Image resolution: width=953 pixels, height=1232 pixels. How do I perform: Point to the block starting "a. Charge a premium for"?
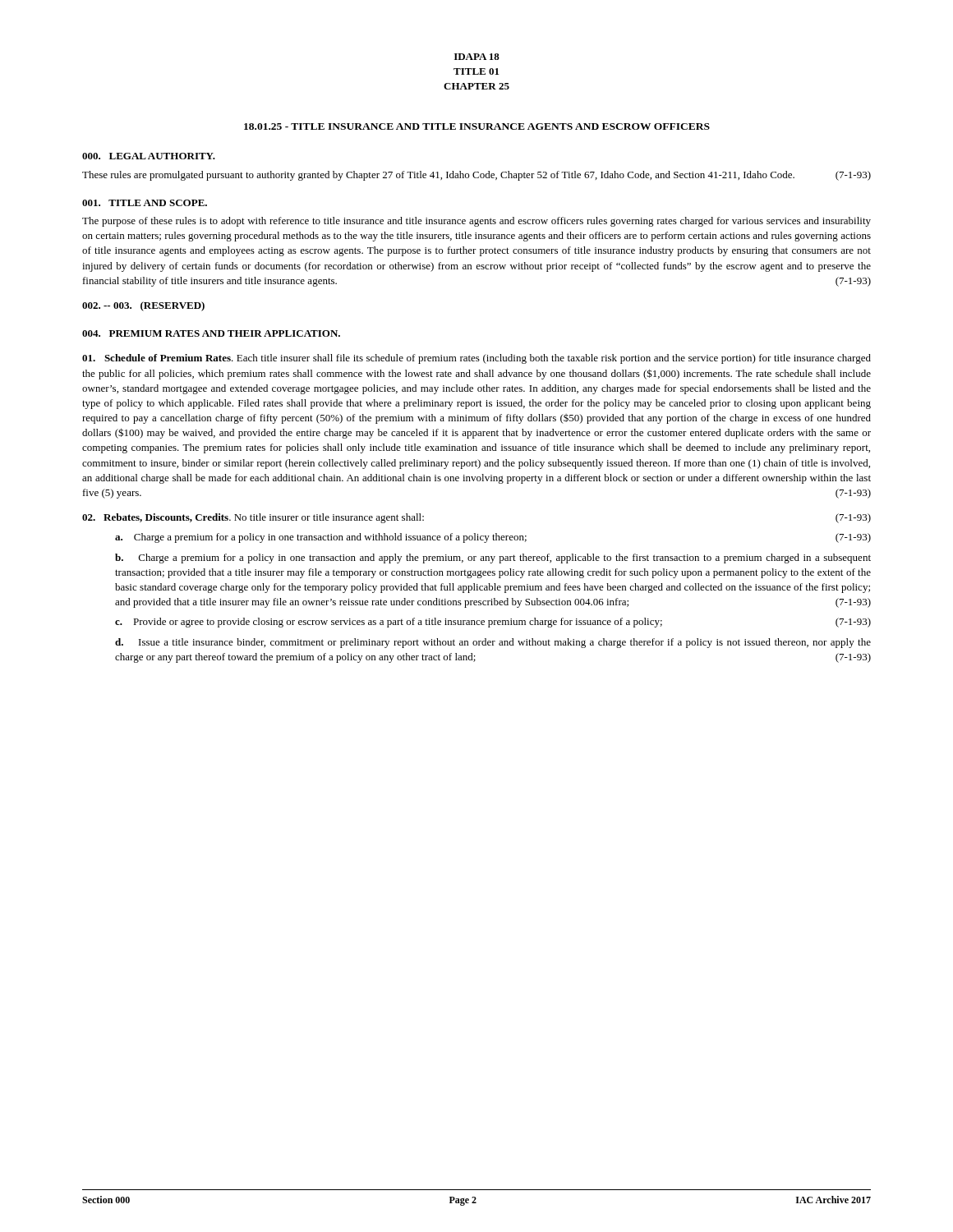493,538
